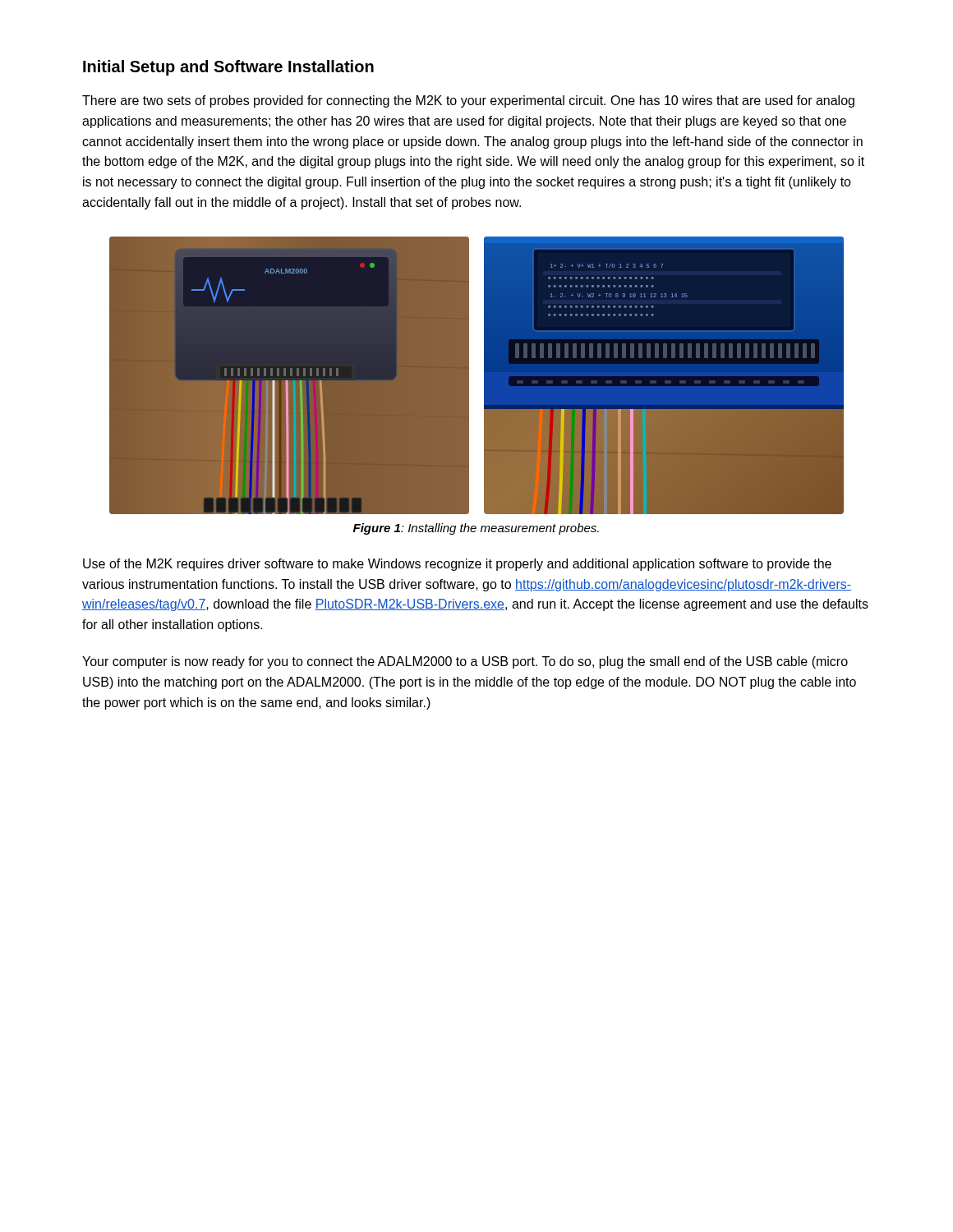Locate the element starting "Figure 1: Installing the"
This screenshot has width=953, height=1232.
pos(476,528)
